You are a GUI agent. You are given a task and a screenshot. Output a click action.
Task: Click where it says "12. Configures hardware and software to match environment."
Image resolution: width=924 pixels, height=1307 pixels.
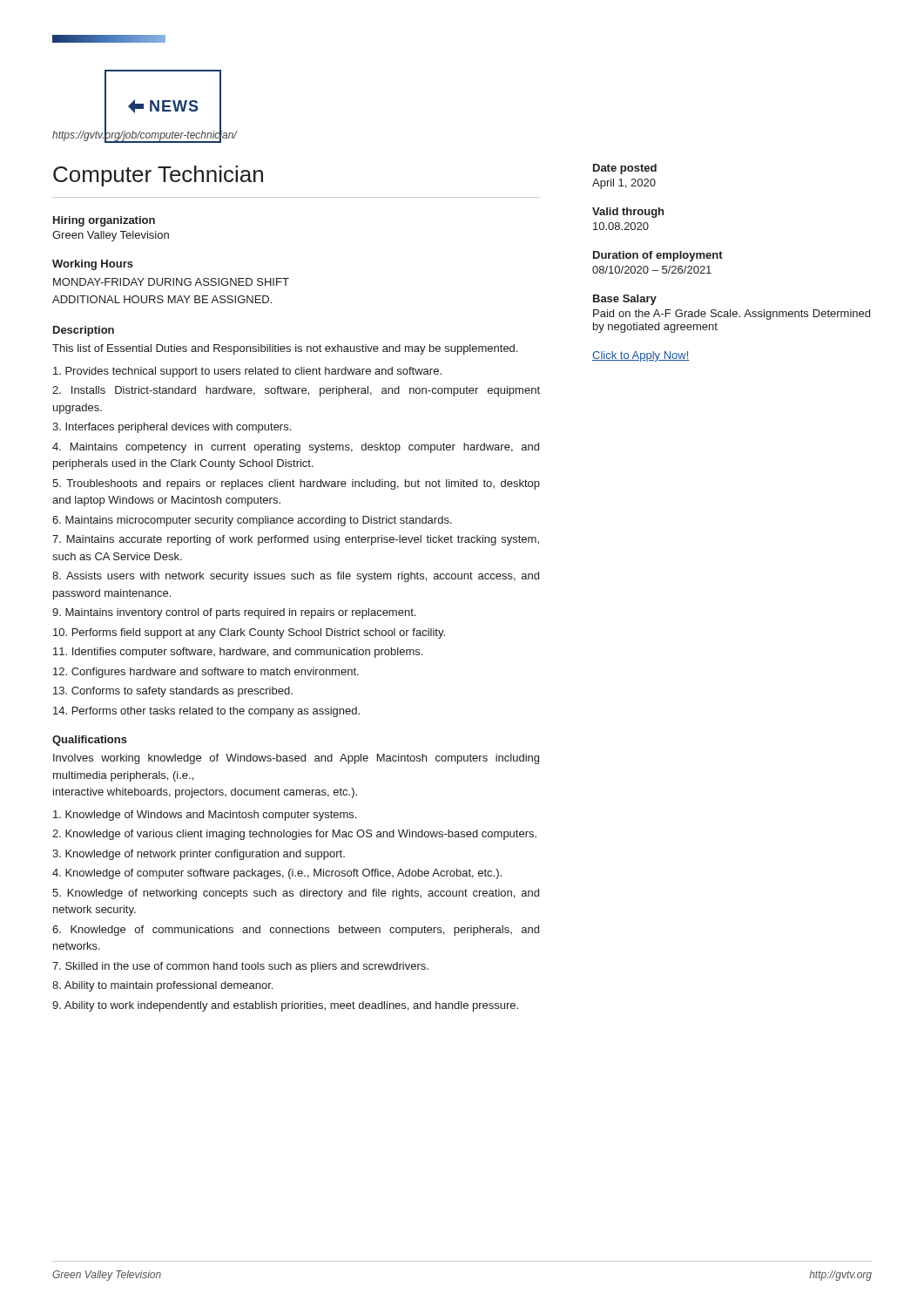click(x=206, y=671)
